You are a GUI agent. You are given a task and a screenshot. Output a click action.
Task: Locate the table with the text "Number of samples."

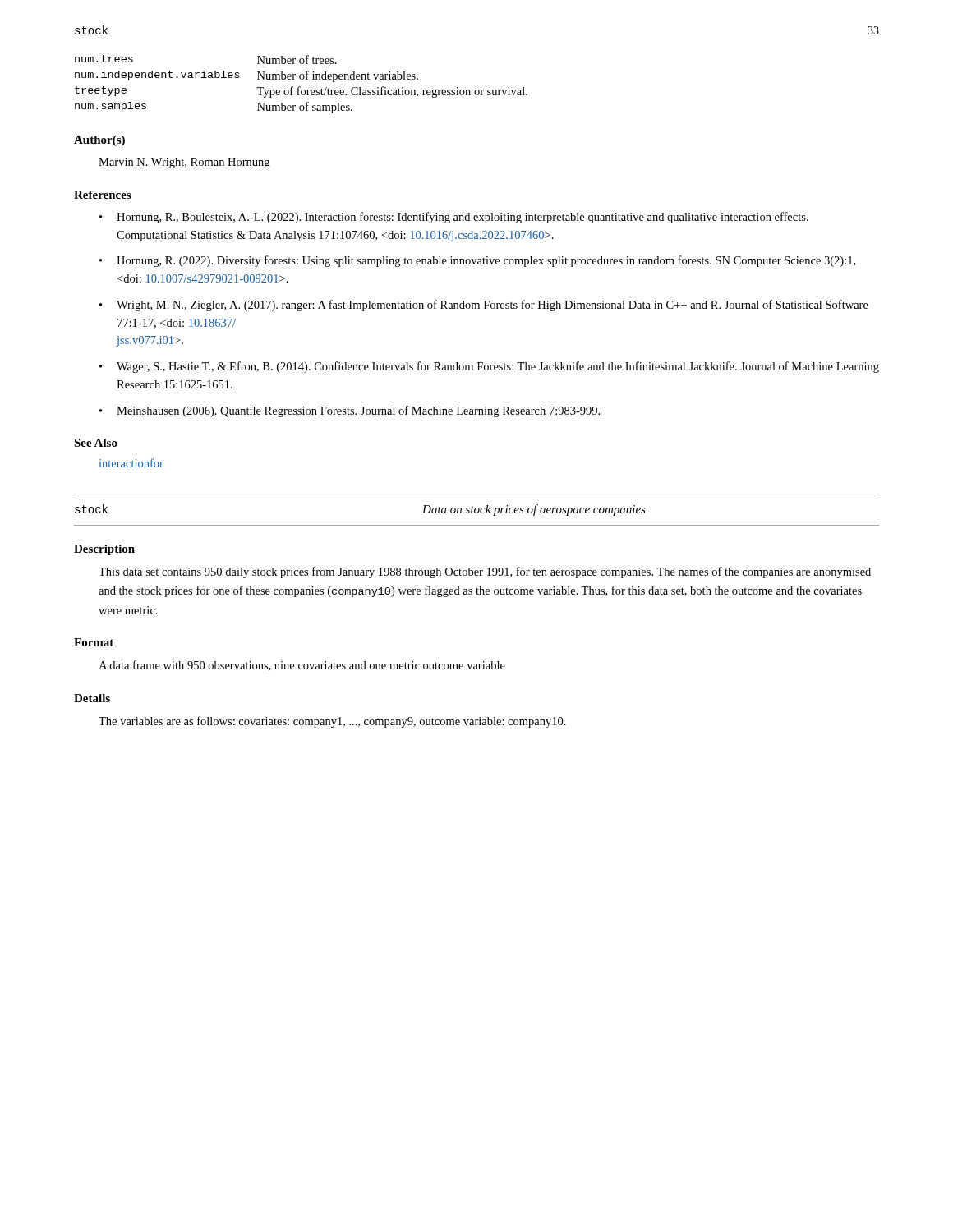[476, 84]
